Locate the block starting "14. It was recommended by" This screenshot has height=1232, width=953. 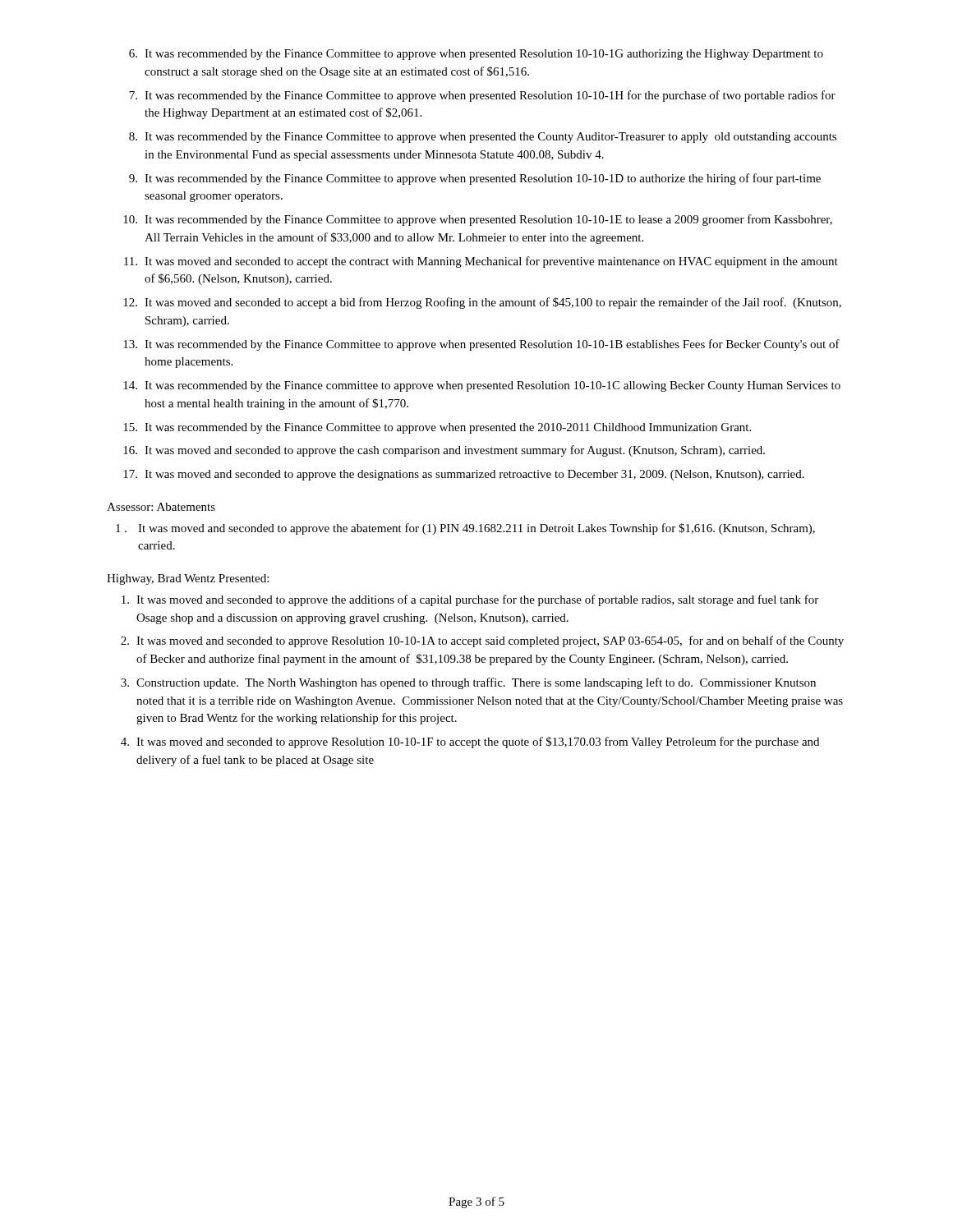coord(476,395)
